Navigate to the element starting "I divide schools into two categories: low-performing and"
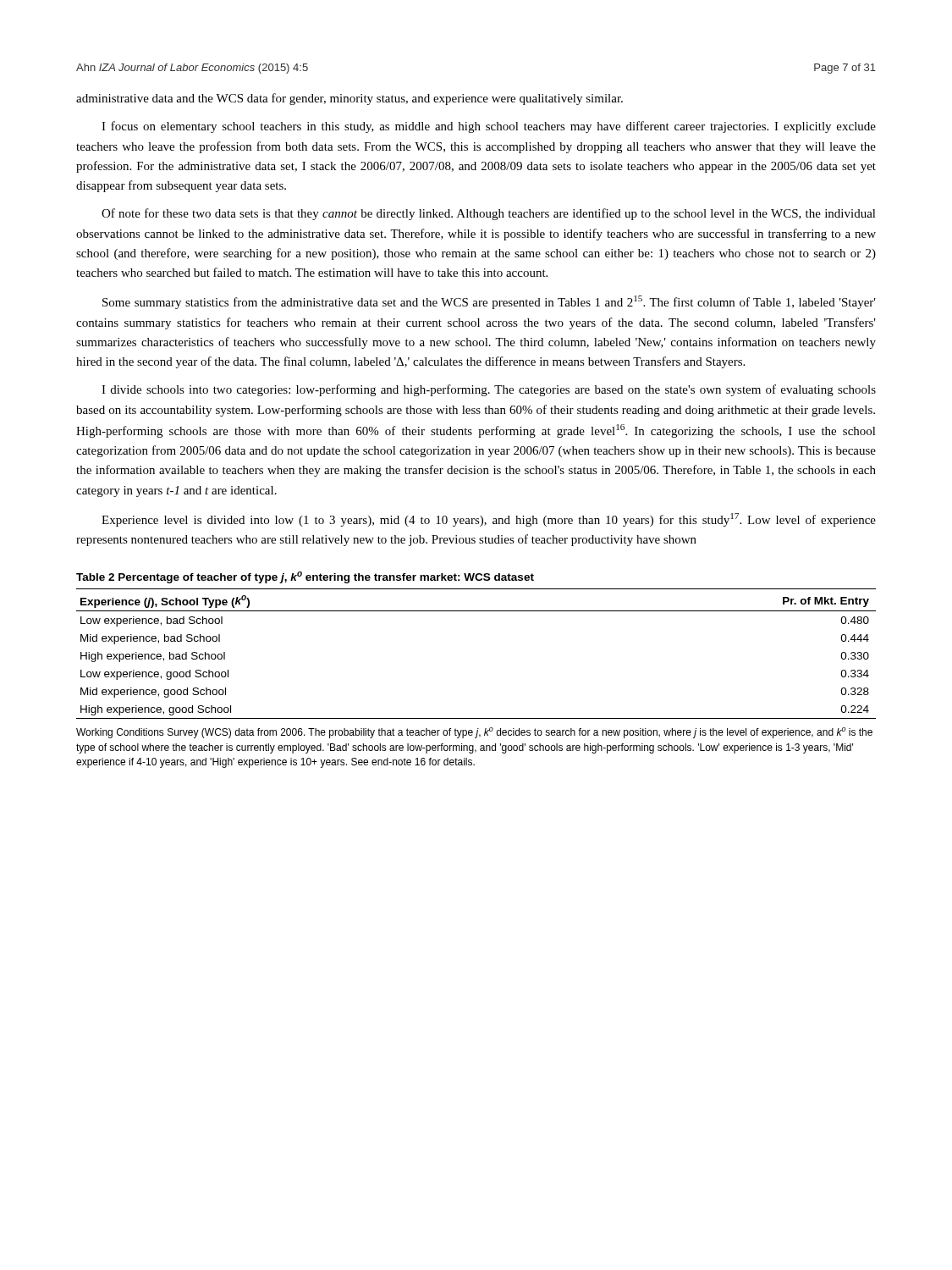This screenshot has height=1270, width=952. 476,440
